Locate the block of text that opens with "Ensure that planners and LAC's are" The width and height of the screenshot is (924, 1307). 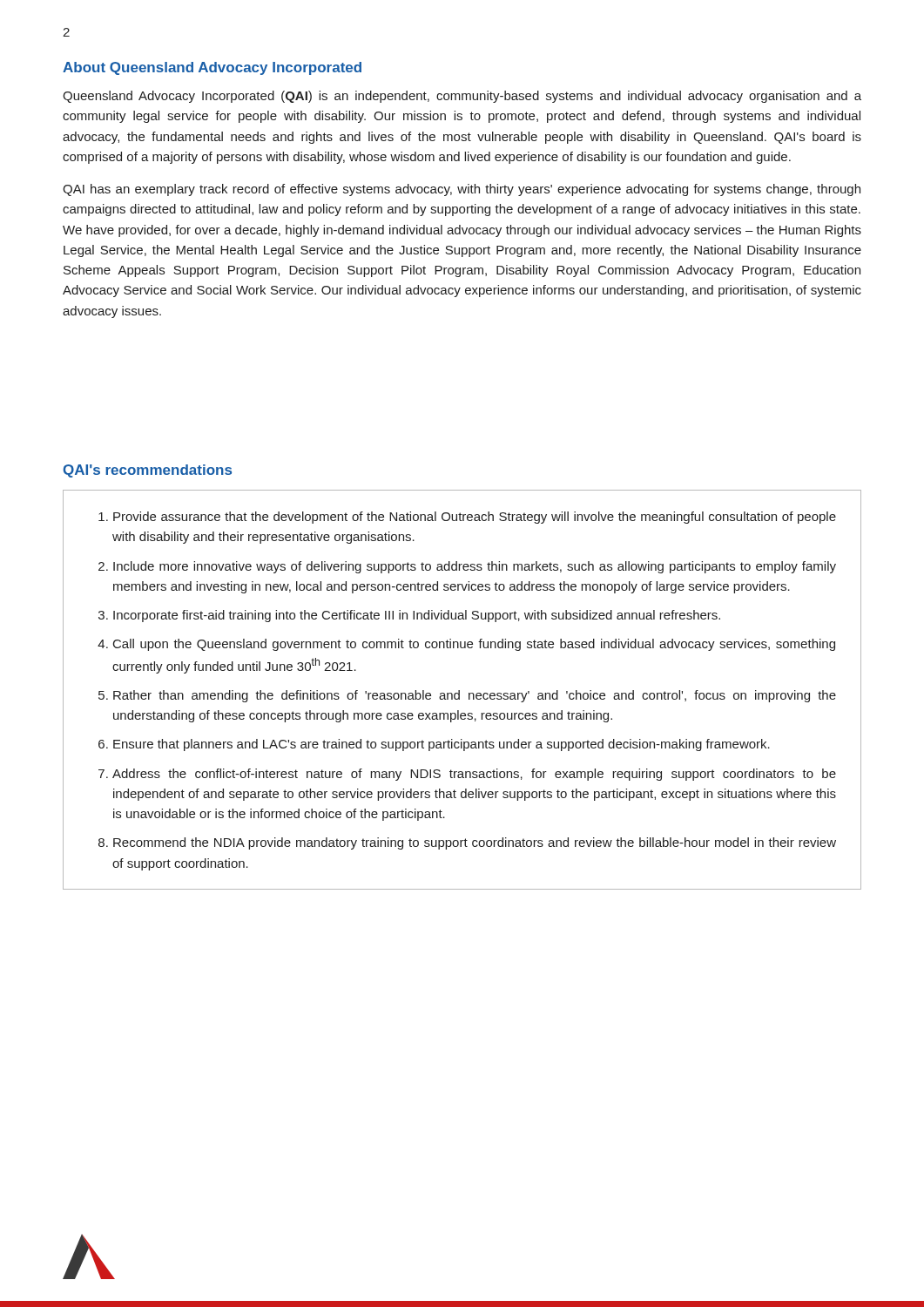point(441,744)
